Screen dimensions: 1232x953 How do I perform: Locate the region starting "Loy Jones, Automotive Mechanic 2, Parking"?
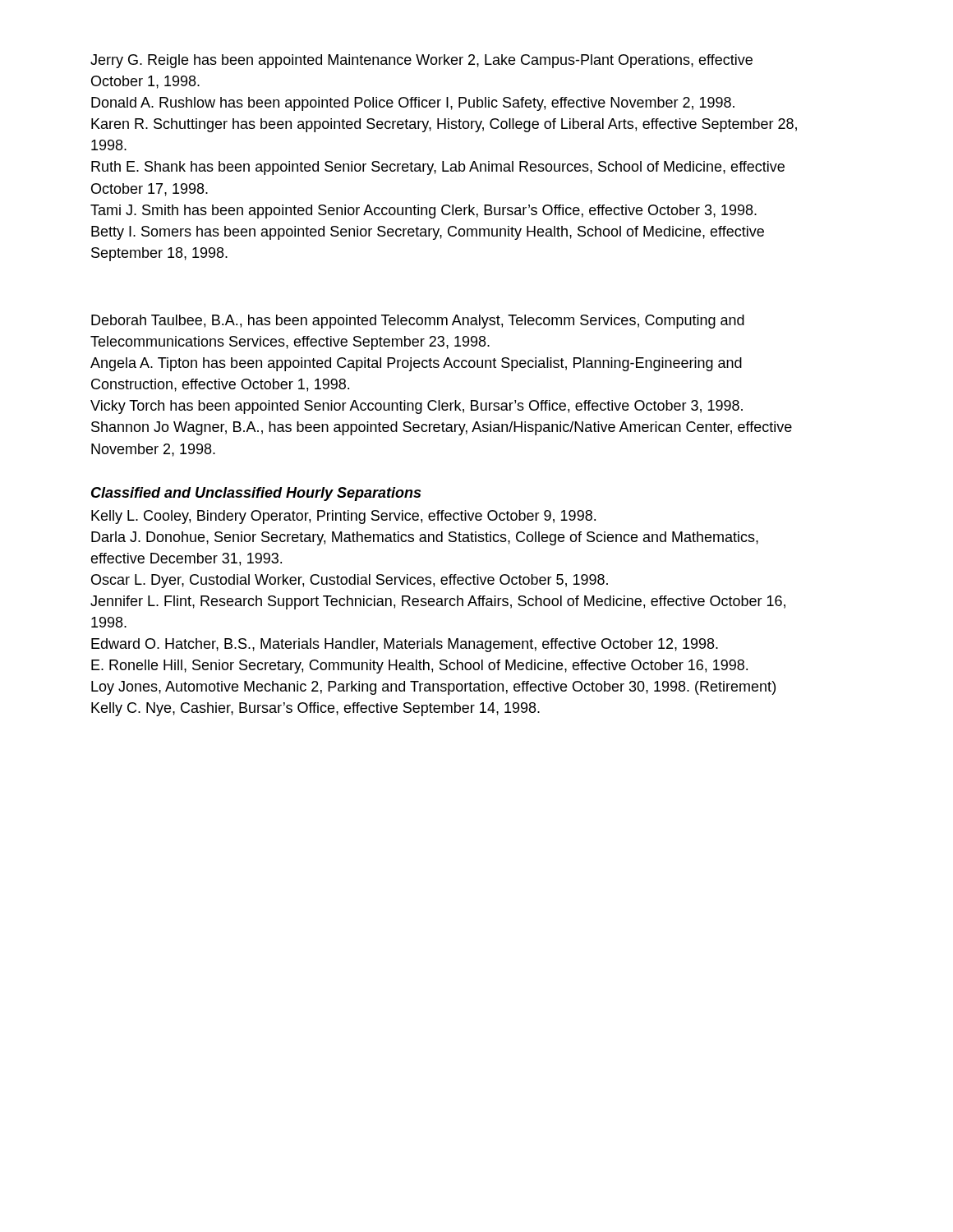(433, 687)
